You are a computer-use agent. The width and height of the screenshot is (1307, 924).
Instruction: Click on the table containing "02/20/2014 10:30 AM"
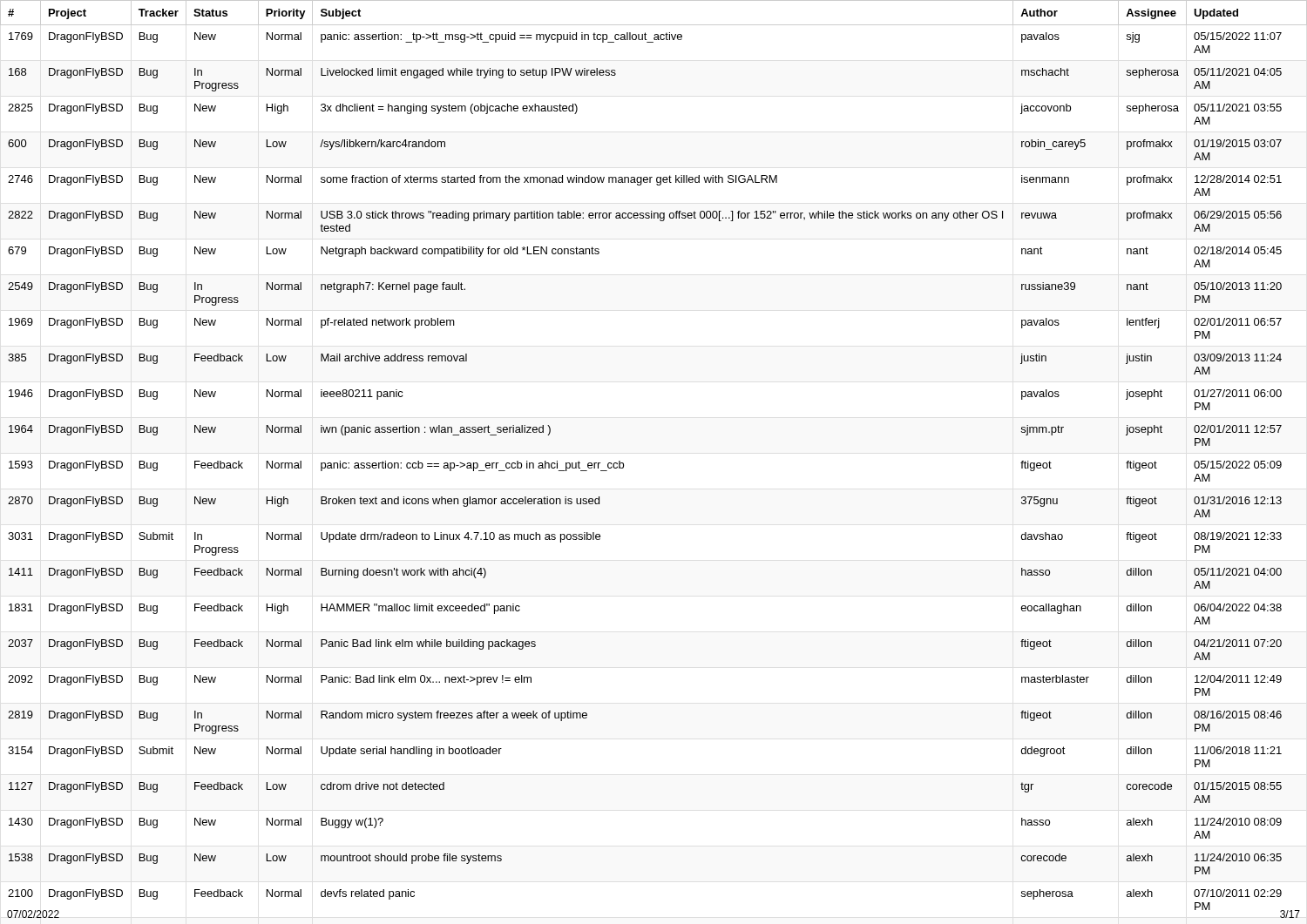coord(654,462)
